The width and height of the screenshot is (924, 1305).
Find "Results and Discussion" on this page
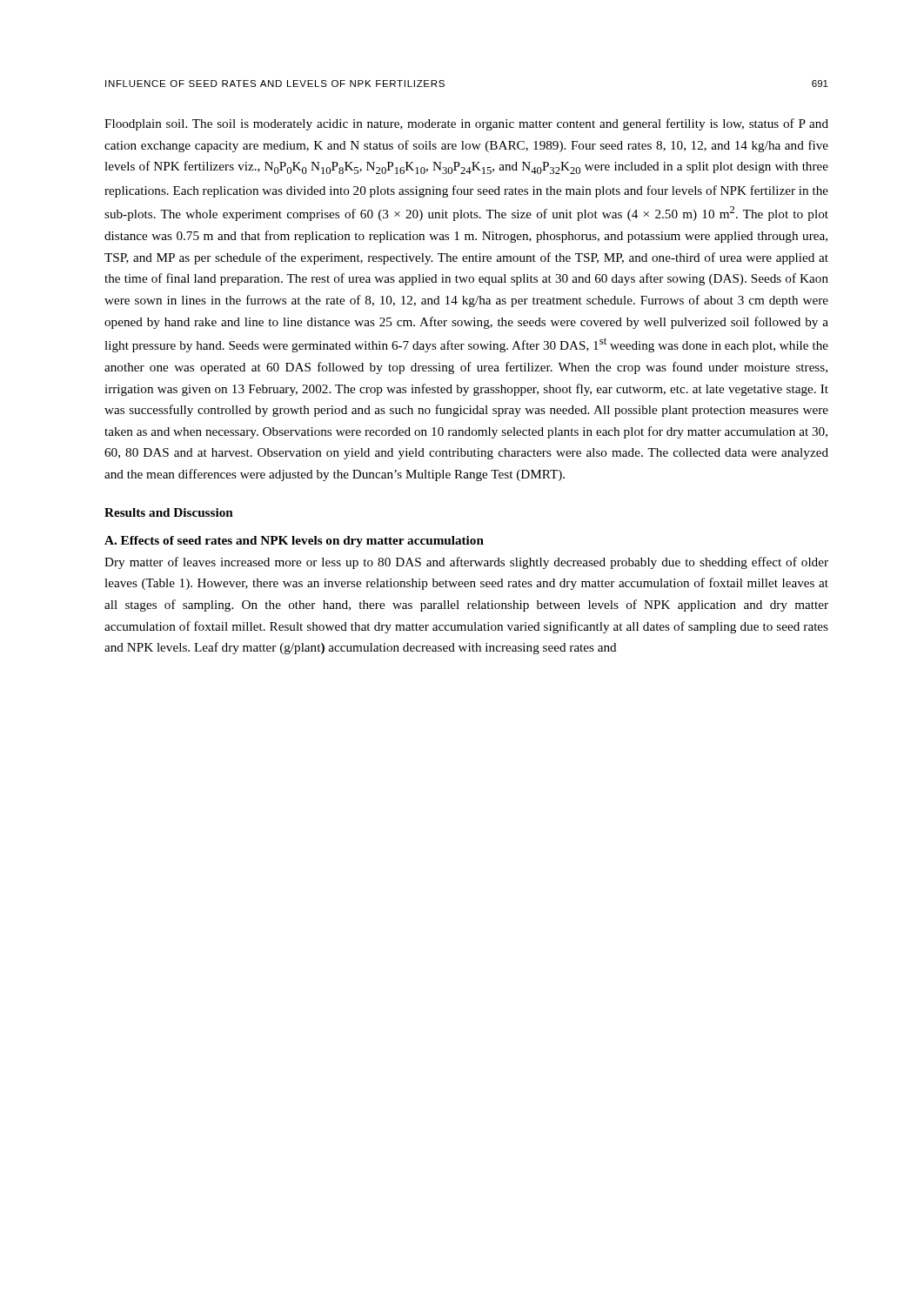point(169,512)
